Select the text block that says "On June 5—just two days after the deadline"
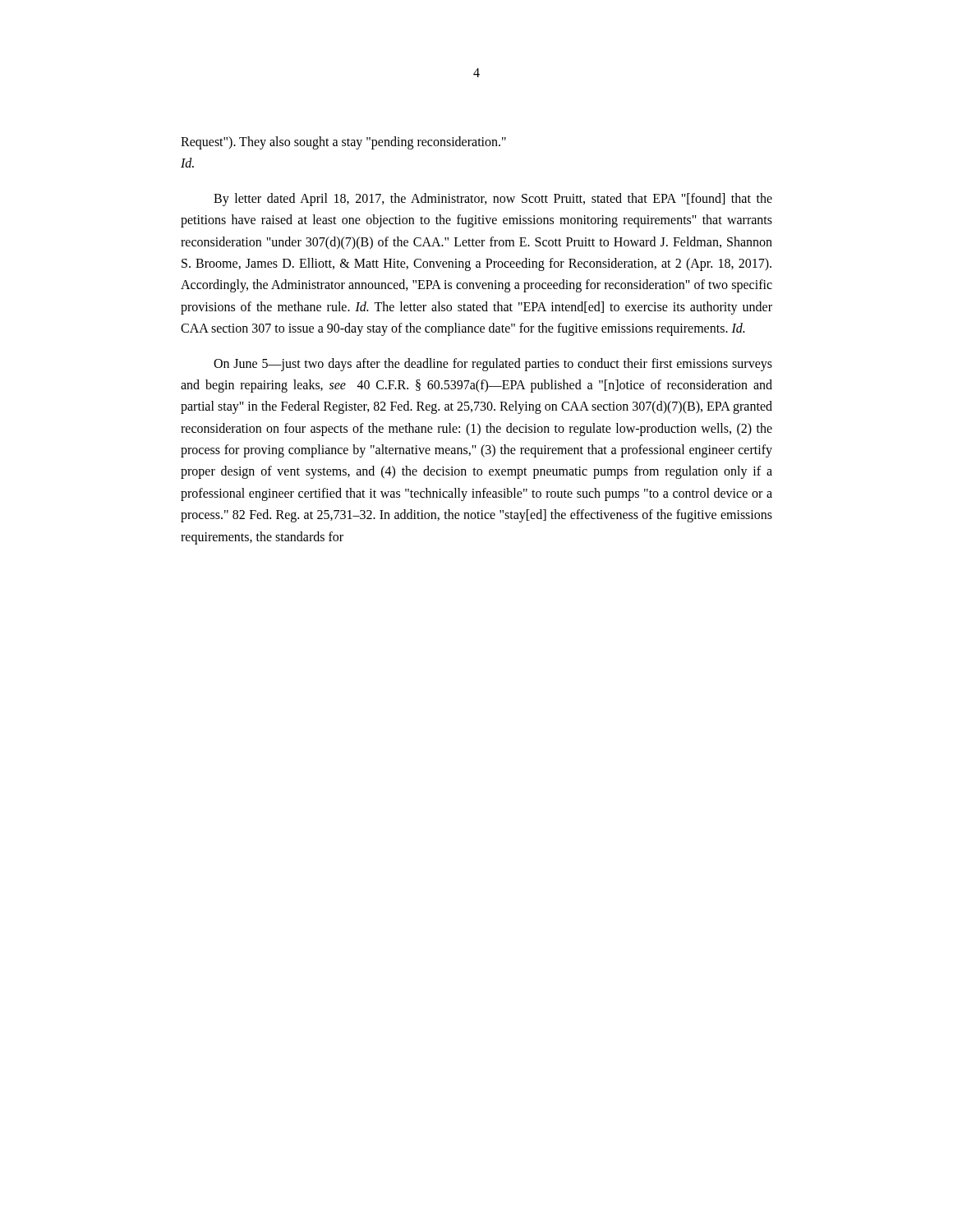Viewport: 953px width, 1232px height. tap(476, 450)
